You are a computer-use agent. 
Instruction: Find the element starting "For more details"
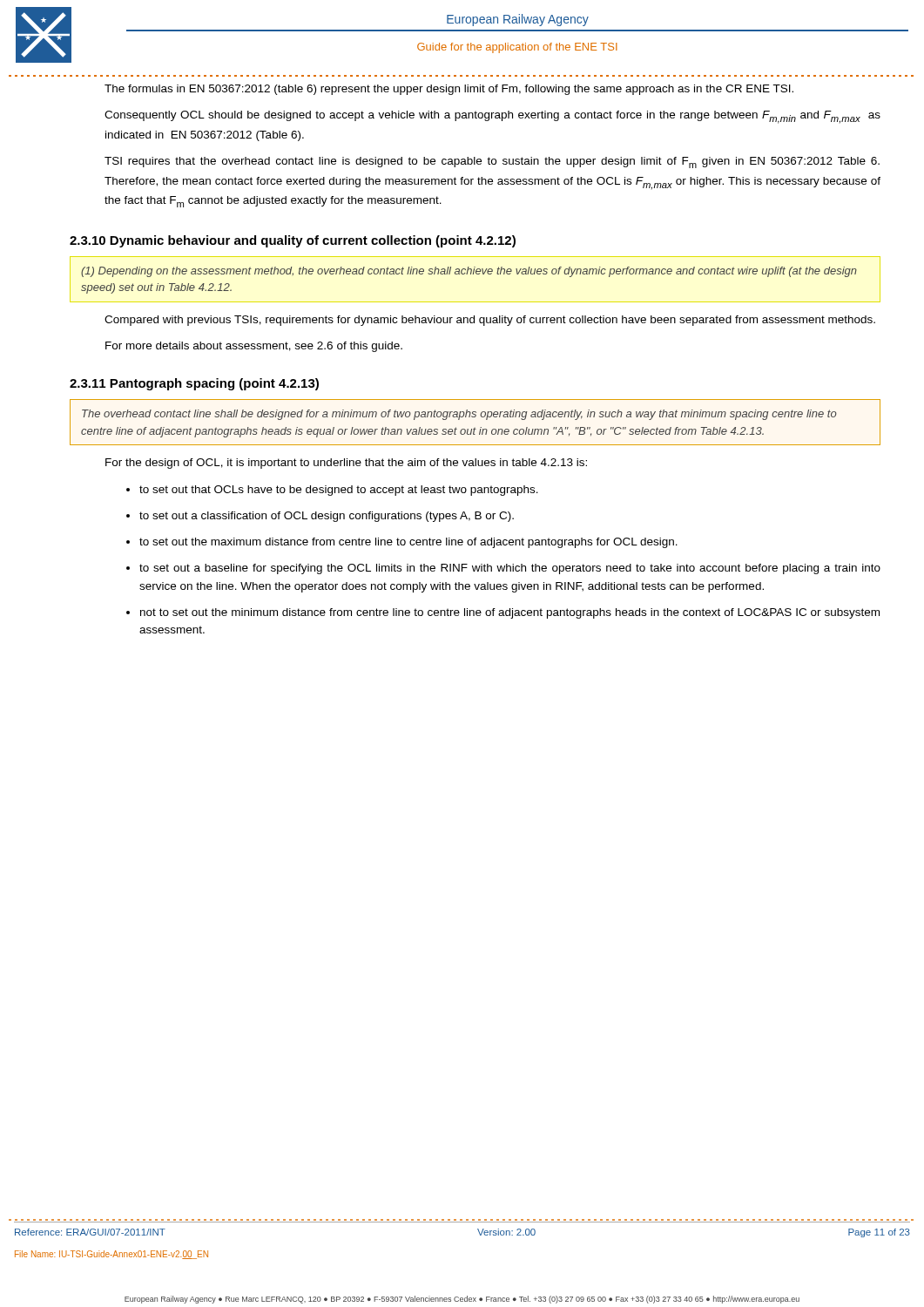click(254, 345)
